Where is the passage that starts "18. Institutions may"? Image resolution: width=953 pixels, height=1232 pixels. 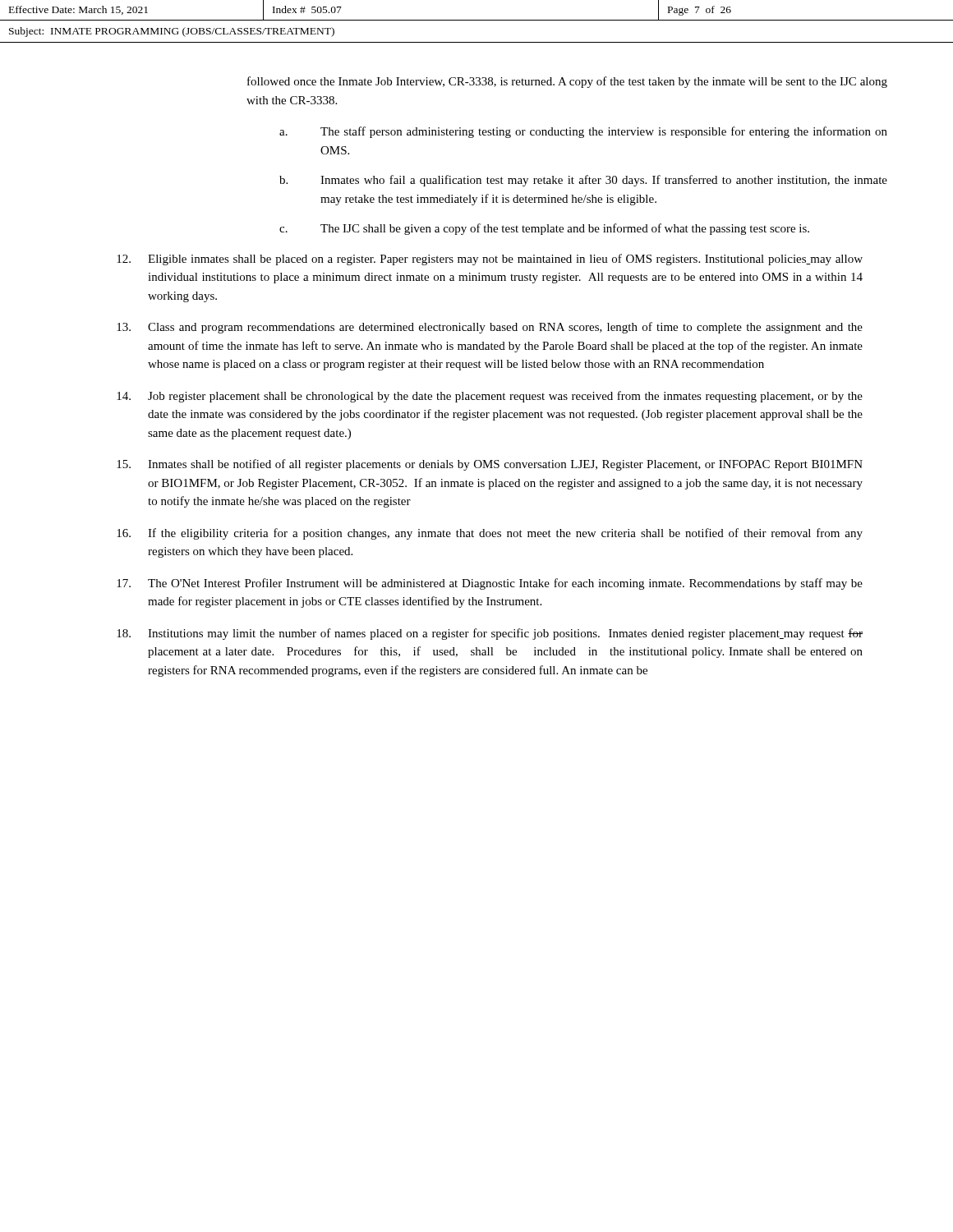coord(476,651)
